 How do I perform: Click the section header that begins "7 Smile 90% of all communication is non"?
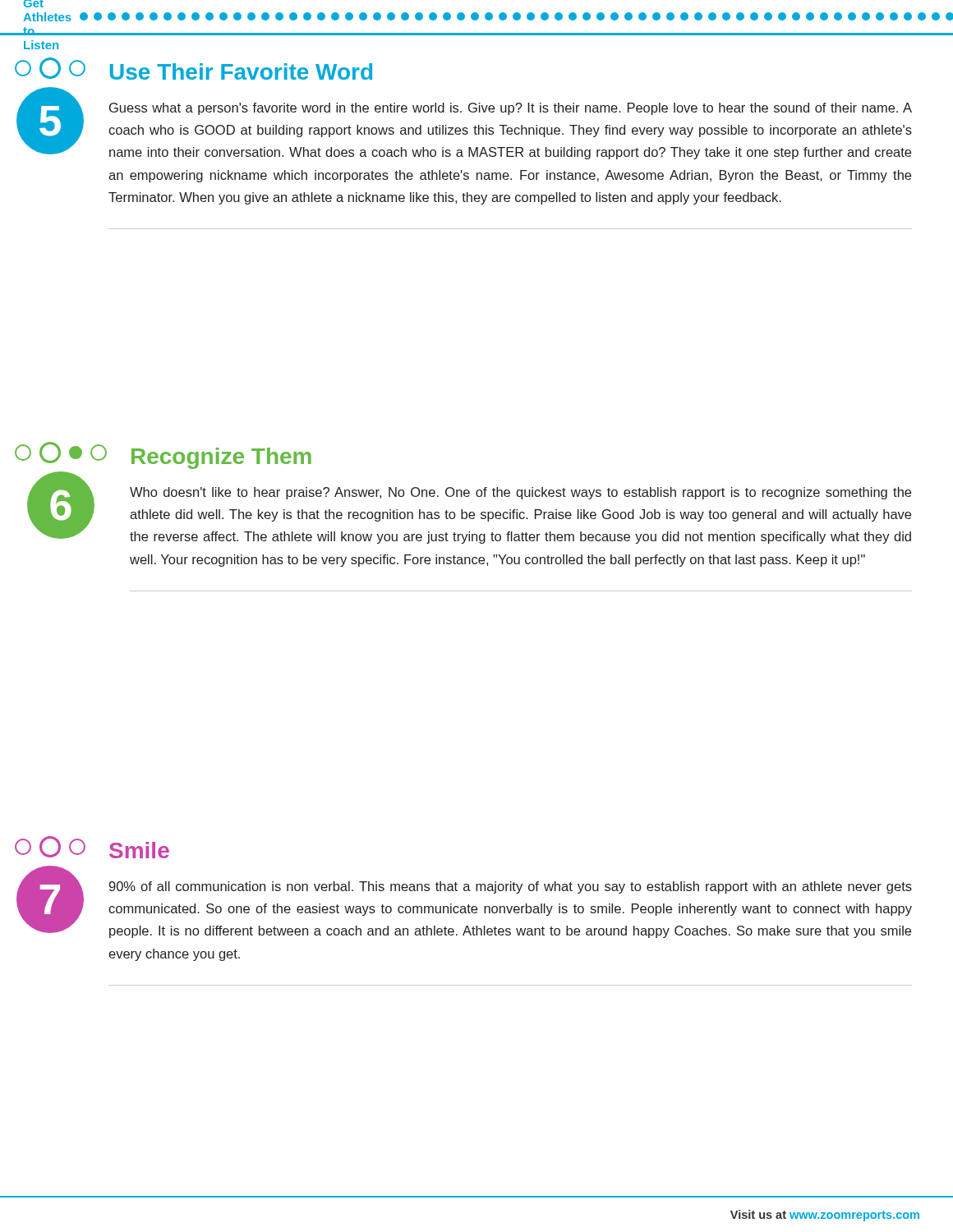[x=463, y=903]
